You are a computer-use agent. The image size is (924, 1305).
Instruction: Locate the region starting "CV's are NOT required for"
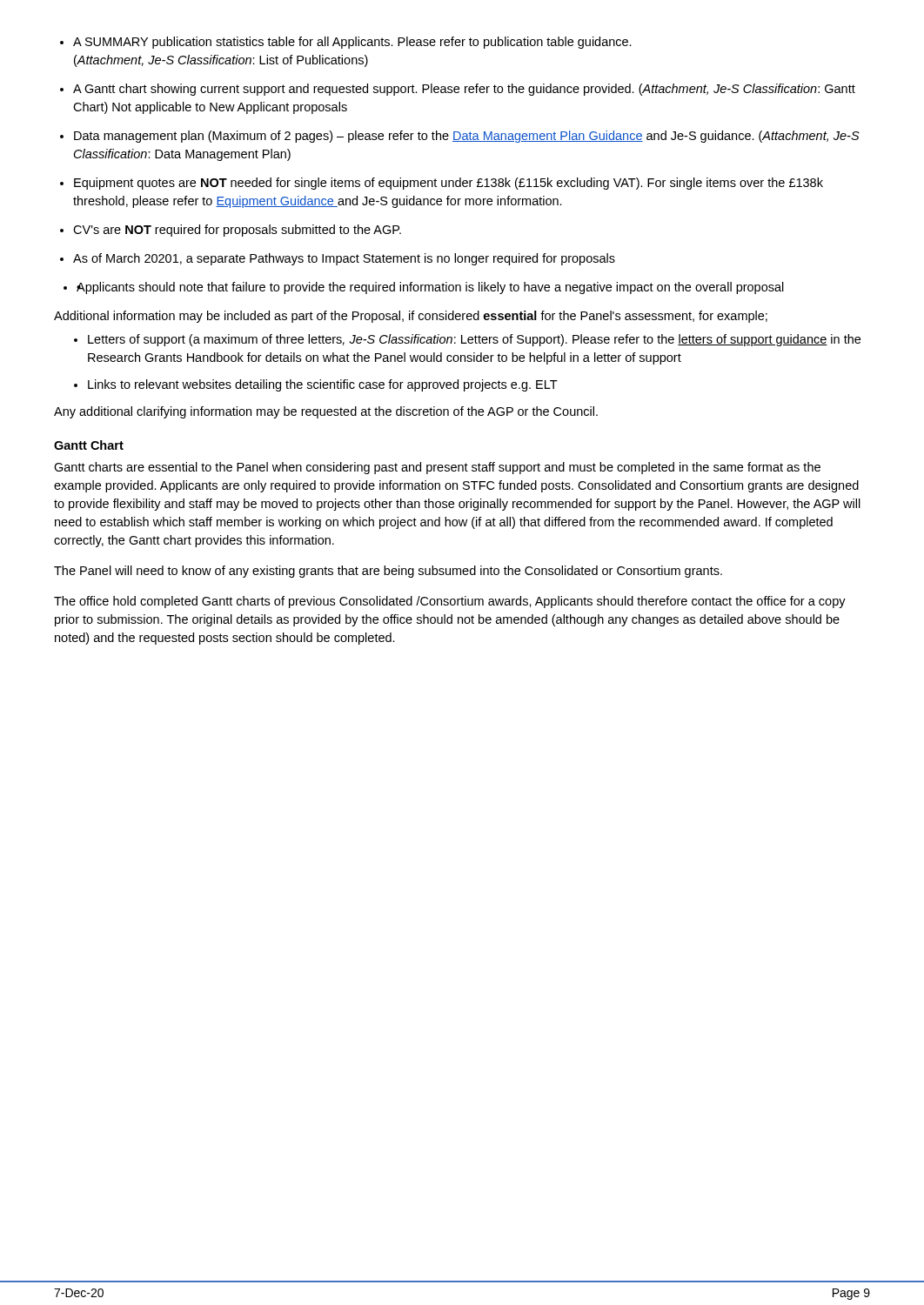coord(231,231)
